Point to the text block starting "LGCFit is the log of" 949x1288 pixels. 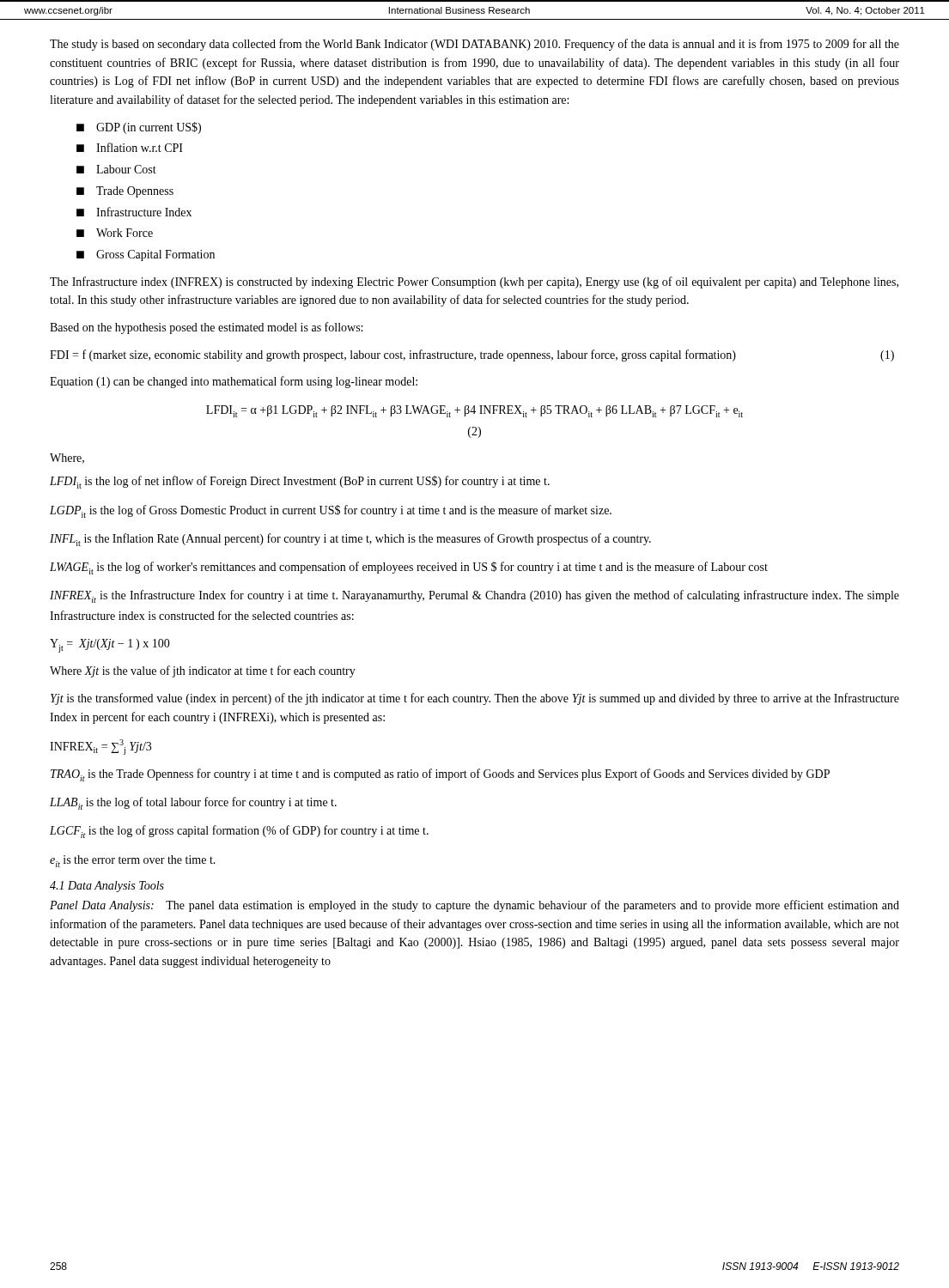pyautogui.click(x=239, y=832)
